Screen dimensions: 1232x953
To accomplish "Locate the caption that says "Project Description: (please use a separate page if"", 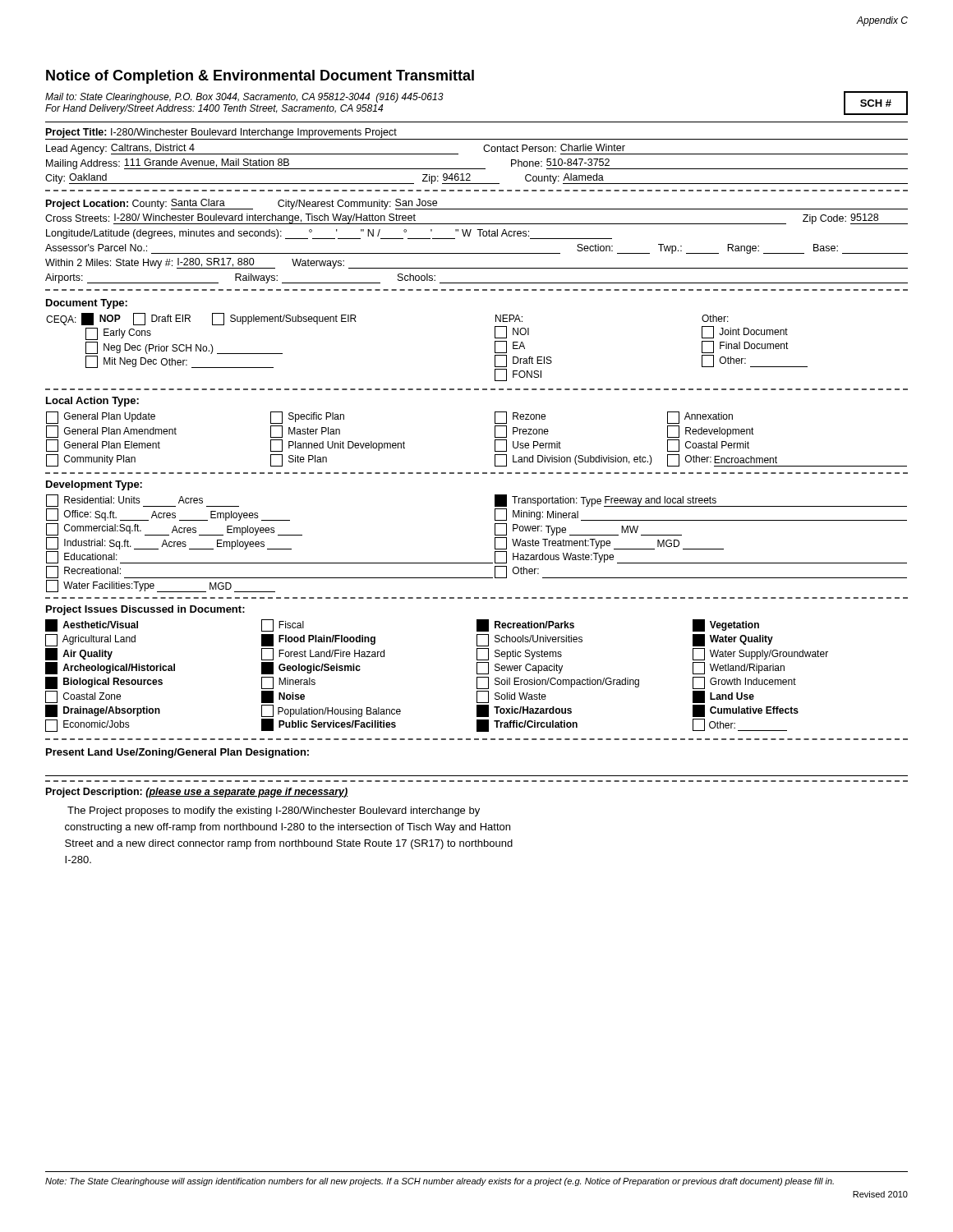I will (x=196, y=791).
